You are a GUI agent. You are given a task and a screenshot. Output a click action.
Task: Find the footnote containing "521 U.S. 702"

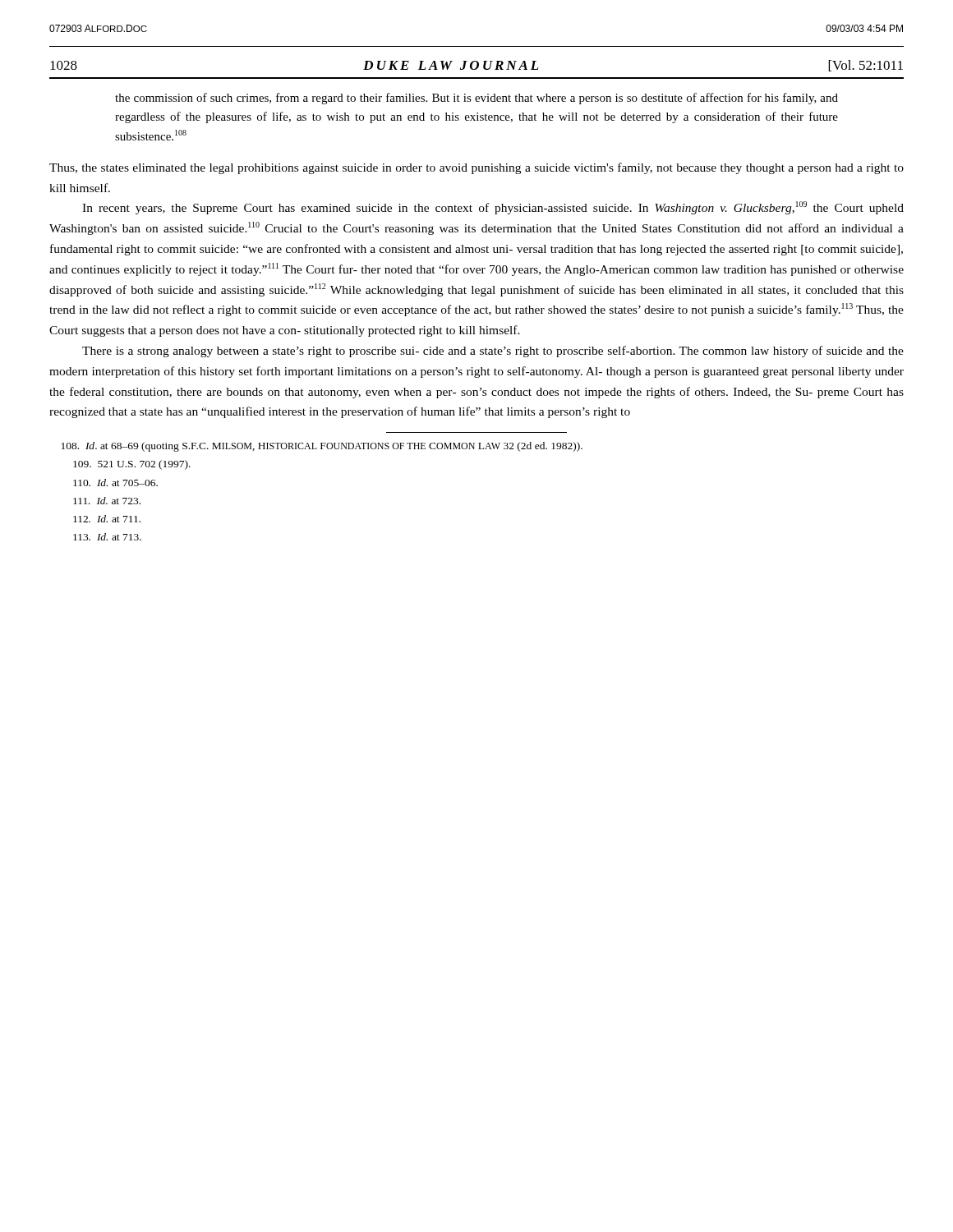(x=132, y=464)
